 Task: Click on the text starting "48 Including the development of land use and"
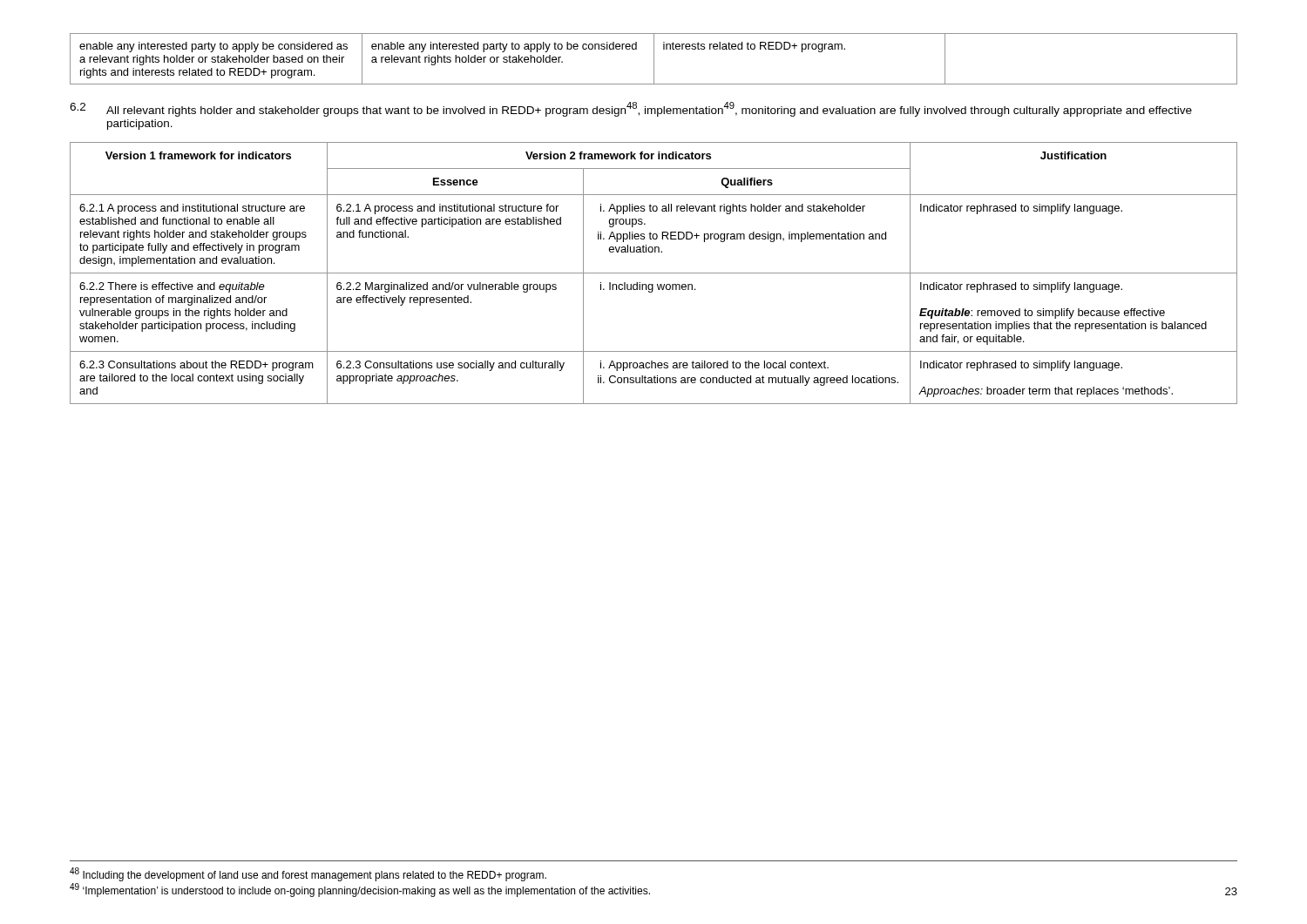coord(308,874)
